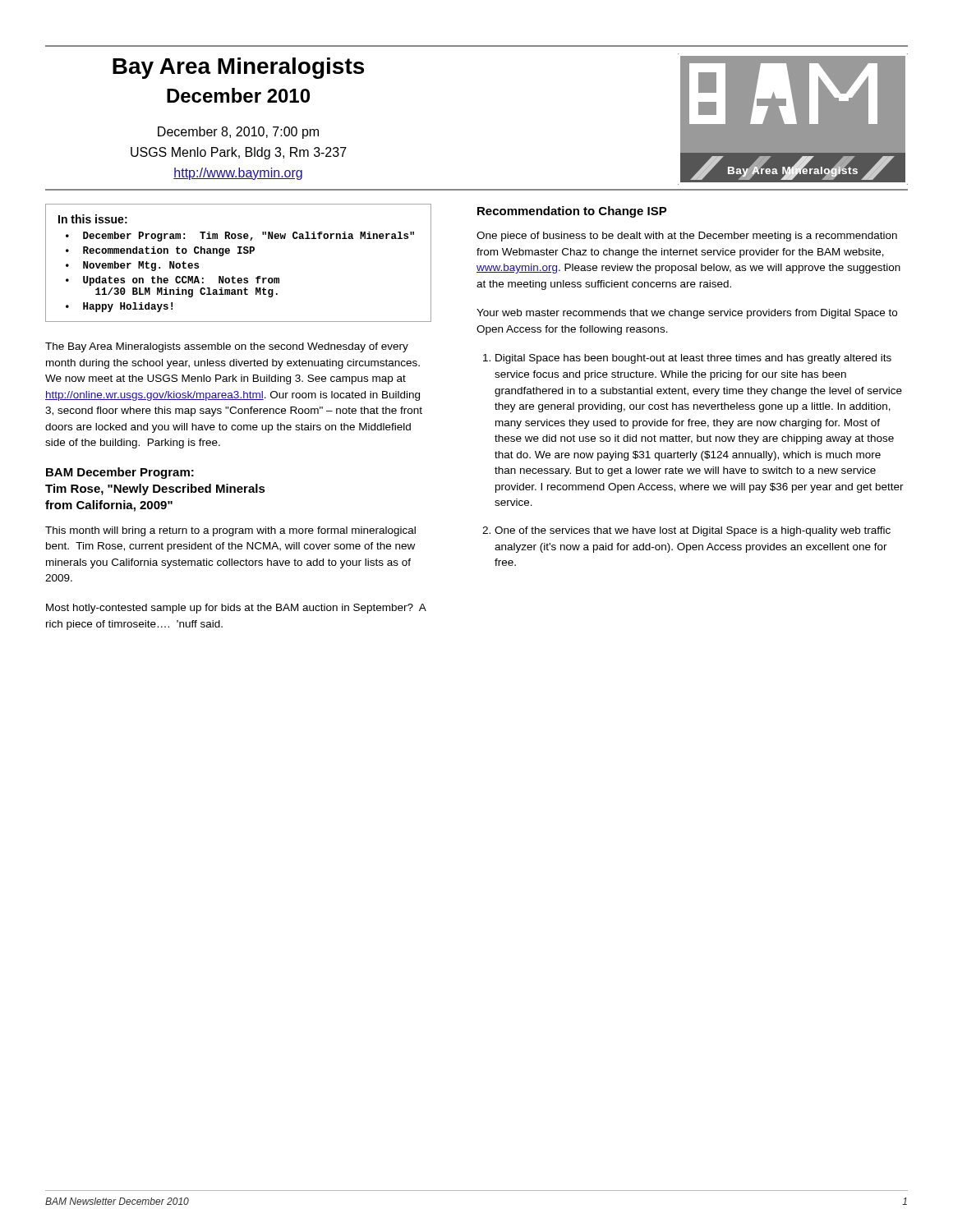Find the block on this page that starts "• November Mtg."
This screenshot has width=953, height=1232.
point(132,266)
